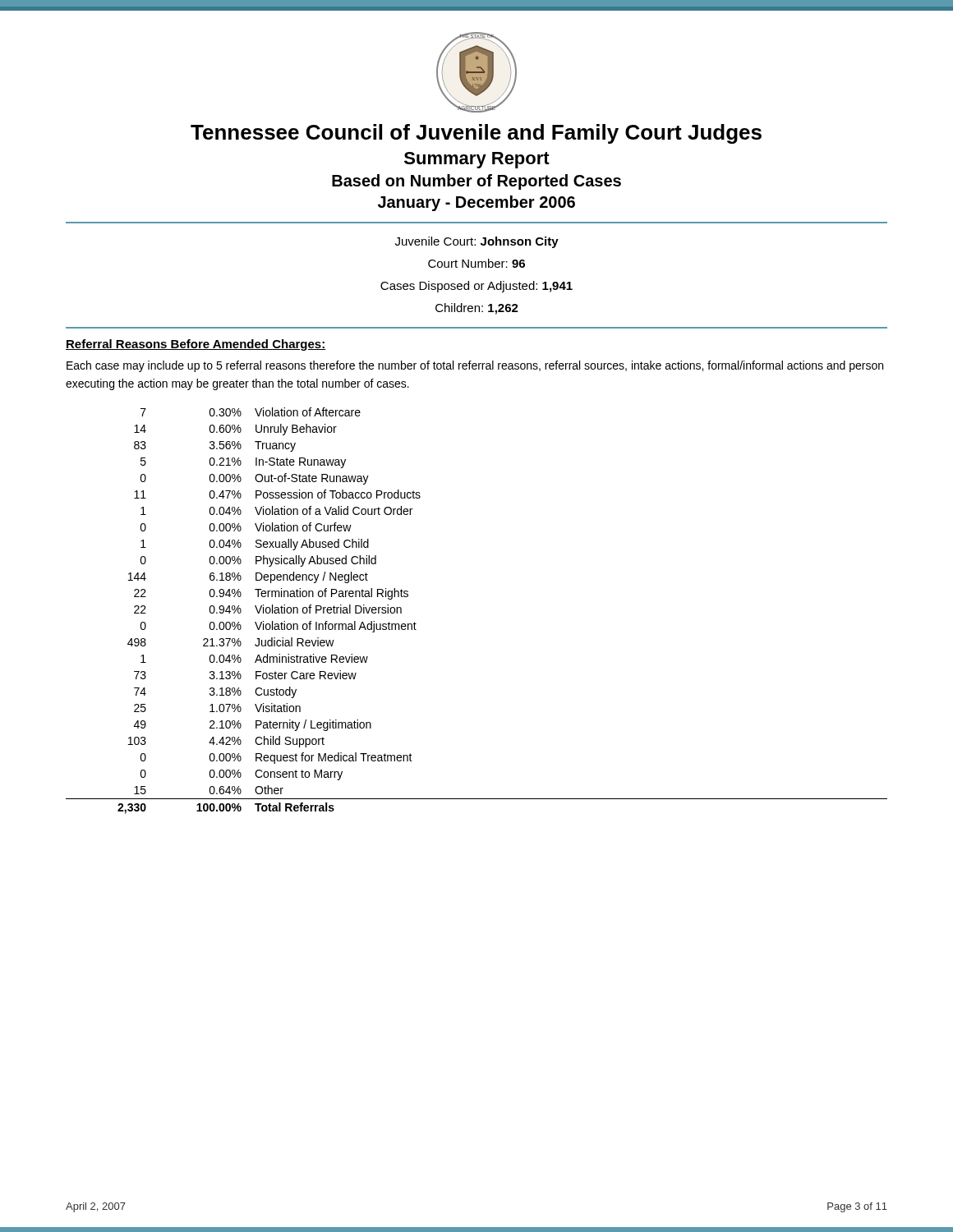Where is the passage that starts "Juvenile Court: Johnson City Court Number: 96"?
This screenshot has height=1232, width=953.
476,274
